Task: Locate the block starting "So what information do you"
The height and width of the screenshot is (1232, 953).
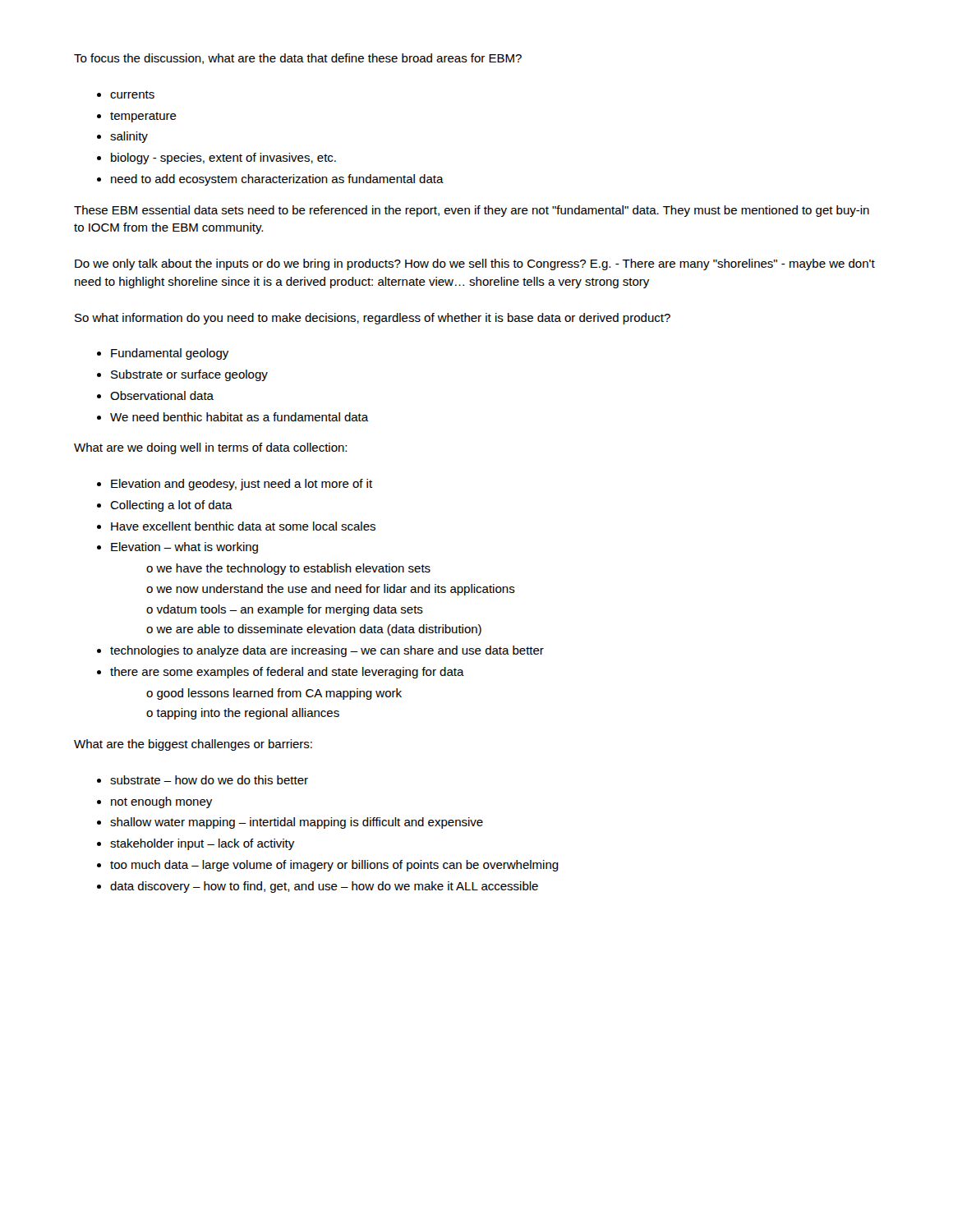Action: [372, 317]
